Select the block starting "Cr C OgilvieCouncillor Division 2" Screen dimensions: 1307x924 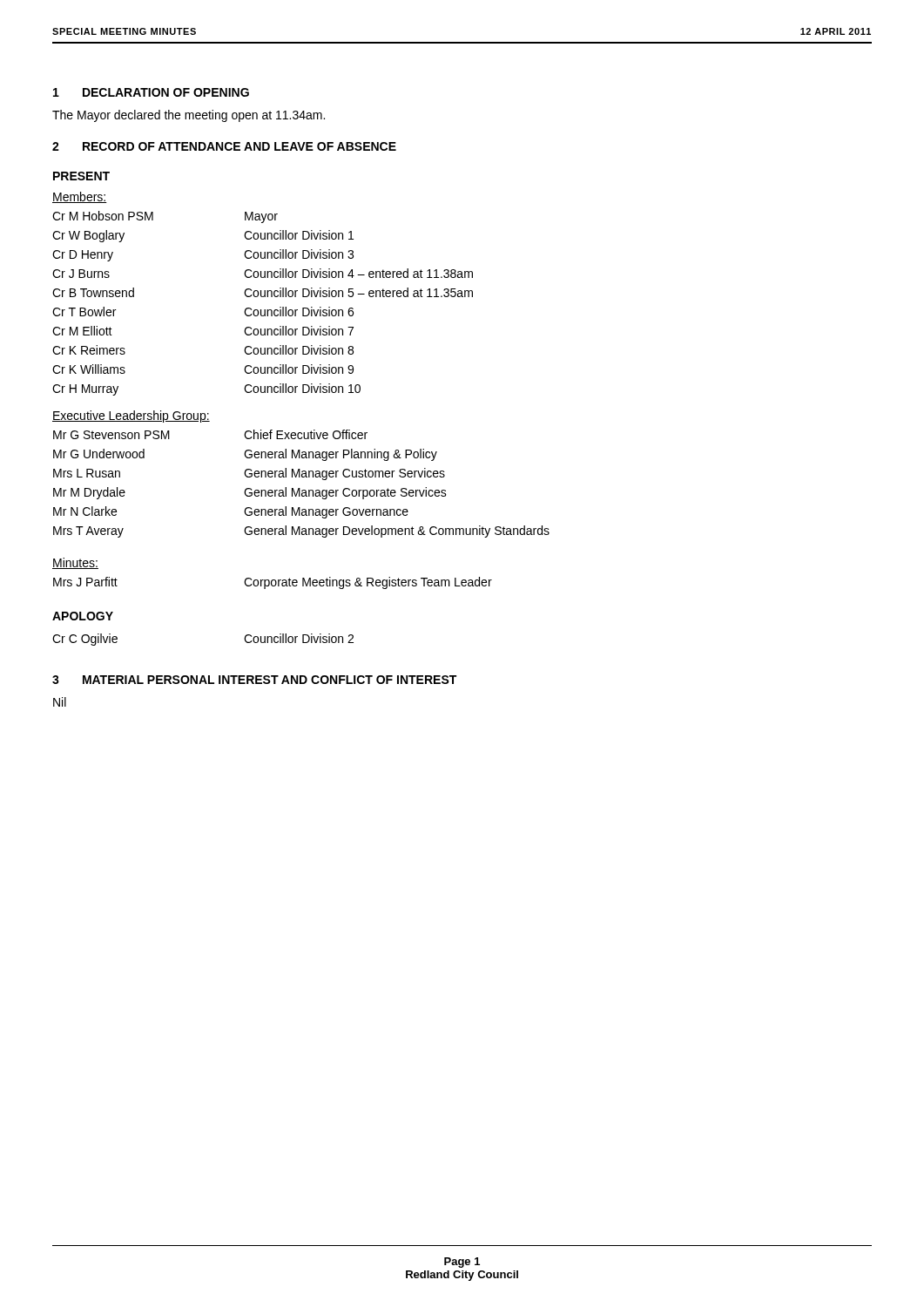pos(85,642)
